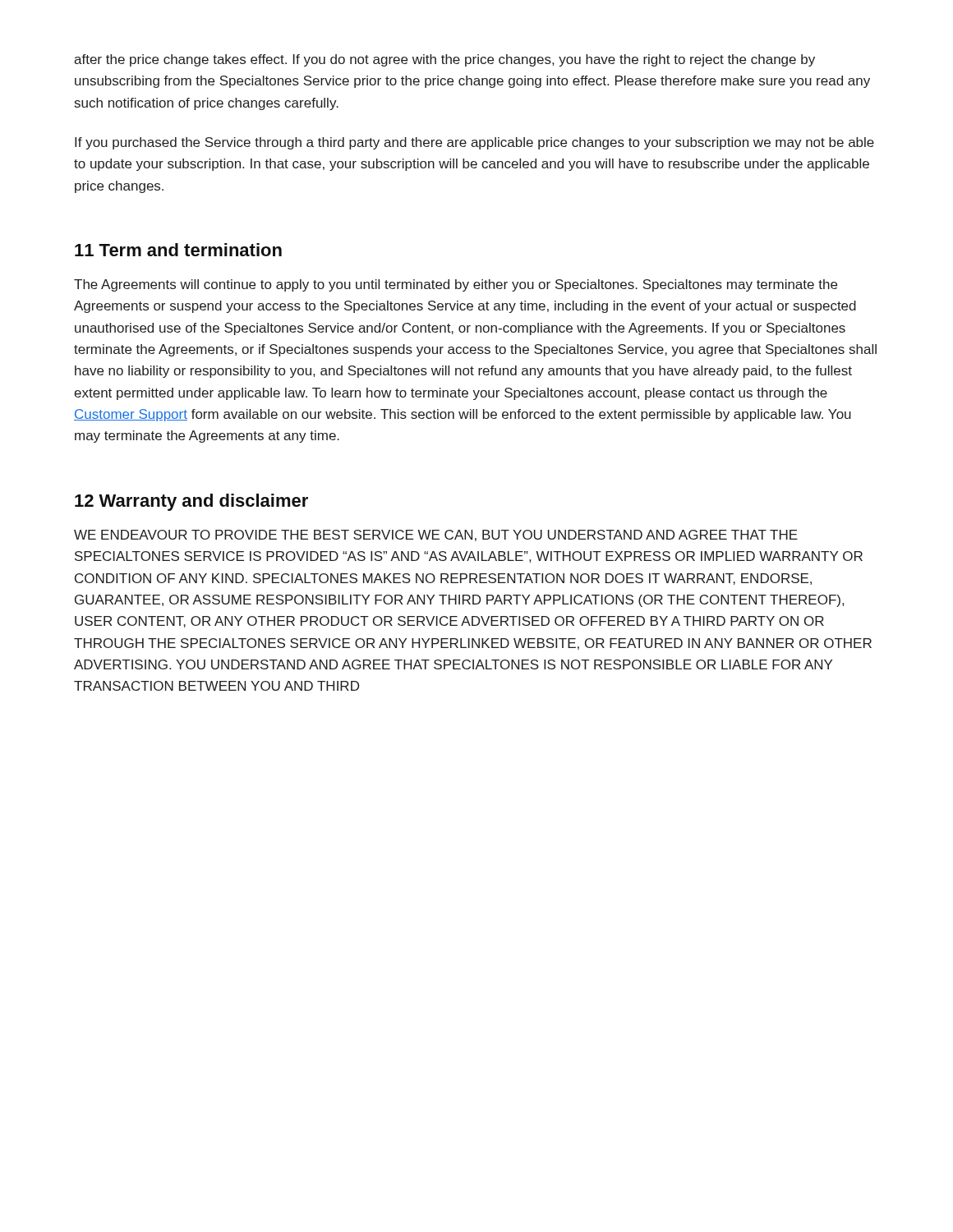Click where it says "12 Warranty and disclaimer"
Viewport: 953px width, 1232px height.
(191, 500)
